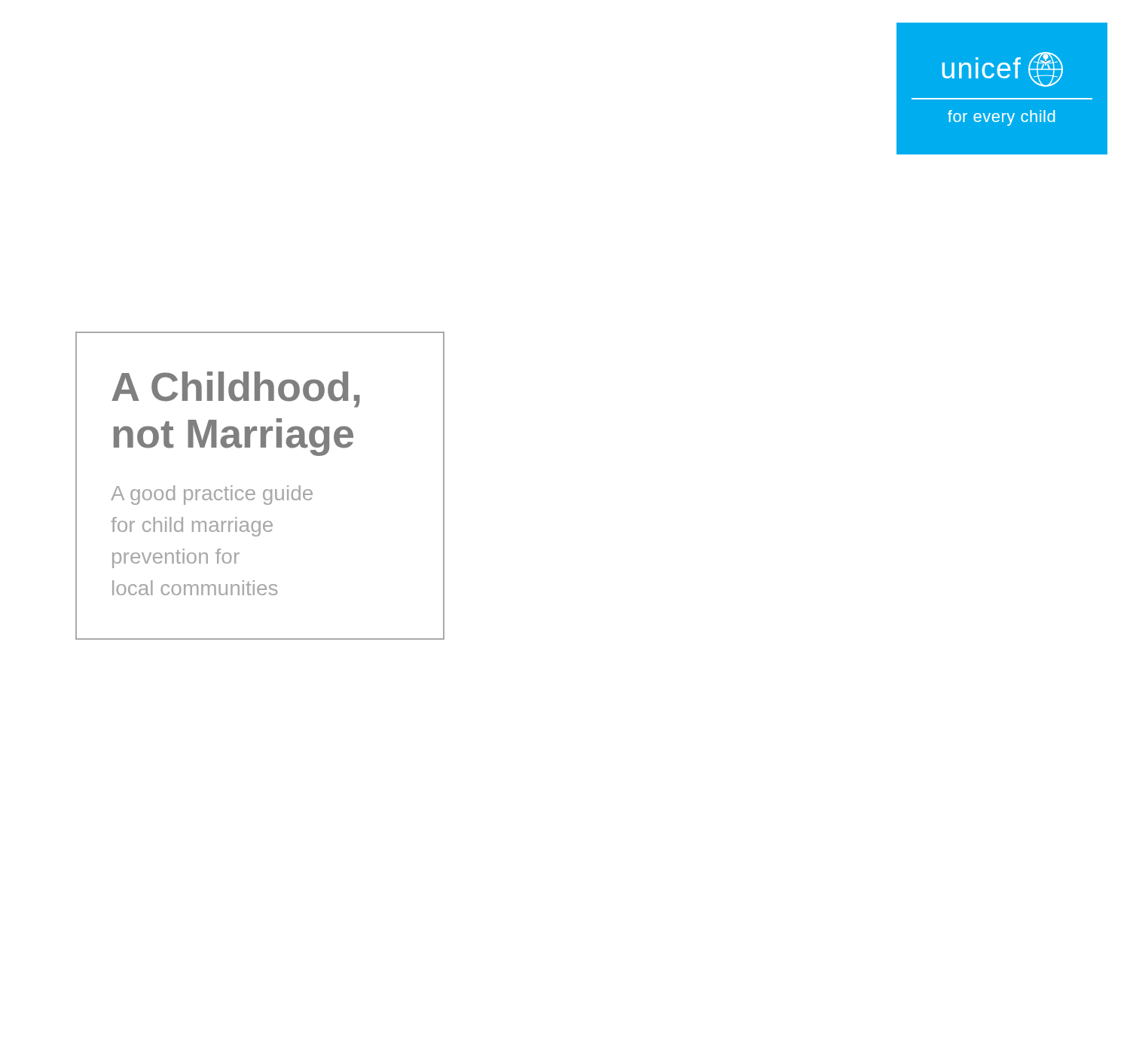
Task: Click on the block starting "A Childhood,not Marriage"
Action: pyautogui.click(x=237, y=410)
